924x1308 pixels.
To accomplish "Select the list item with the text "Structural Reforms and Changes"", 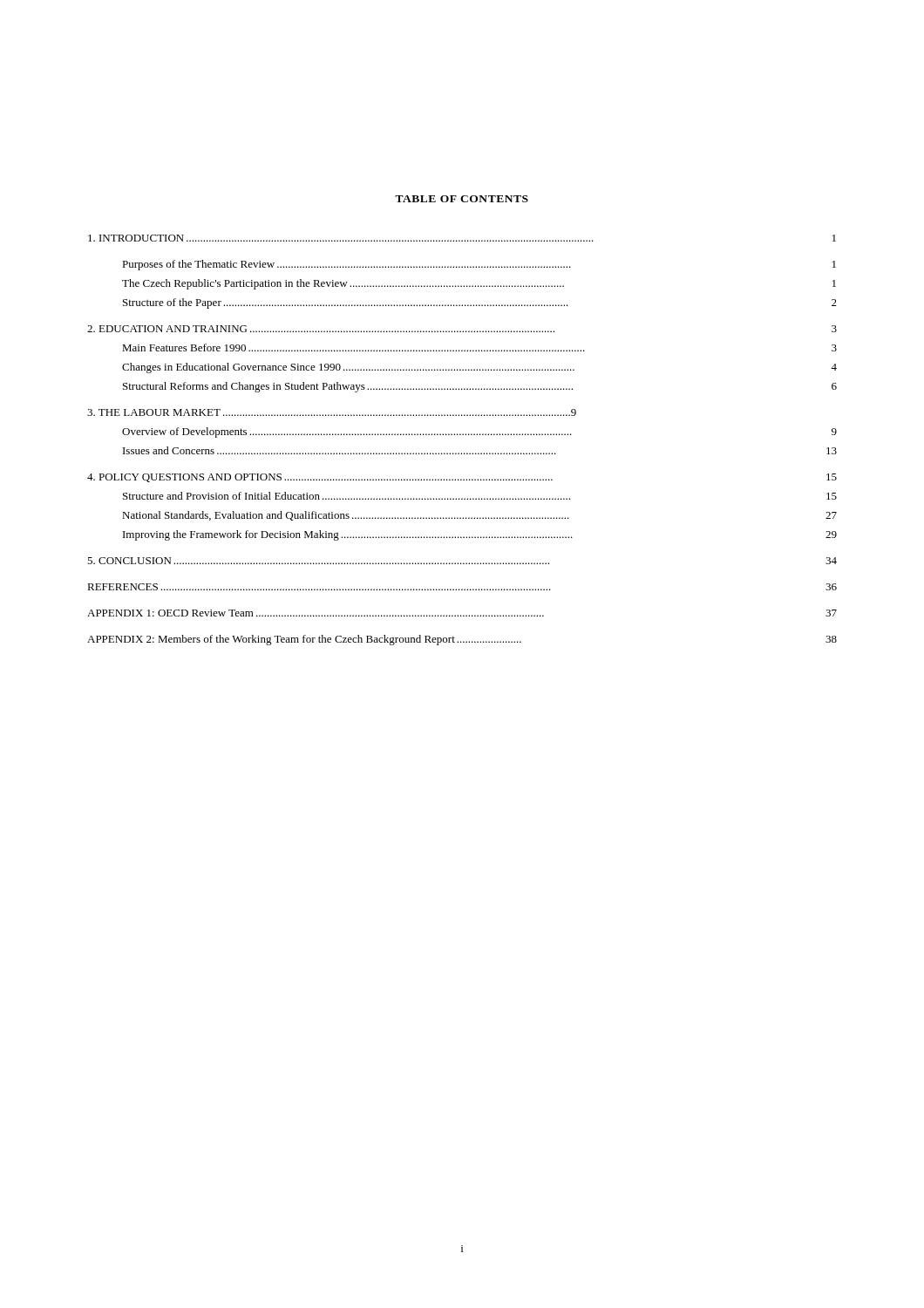I will pos(462,386).
